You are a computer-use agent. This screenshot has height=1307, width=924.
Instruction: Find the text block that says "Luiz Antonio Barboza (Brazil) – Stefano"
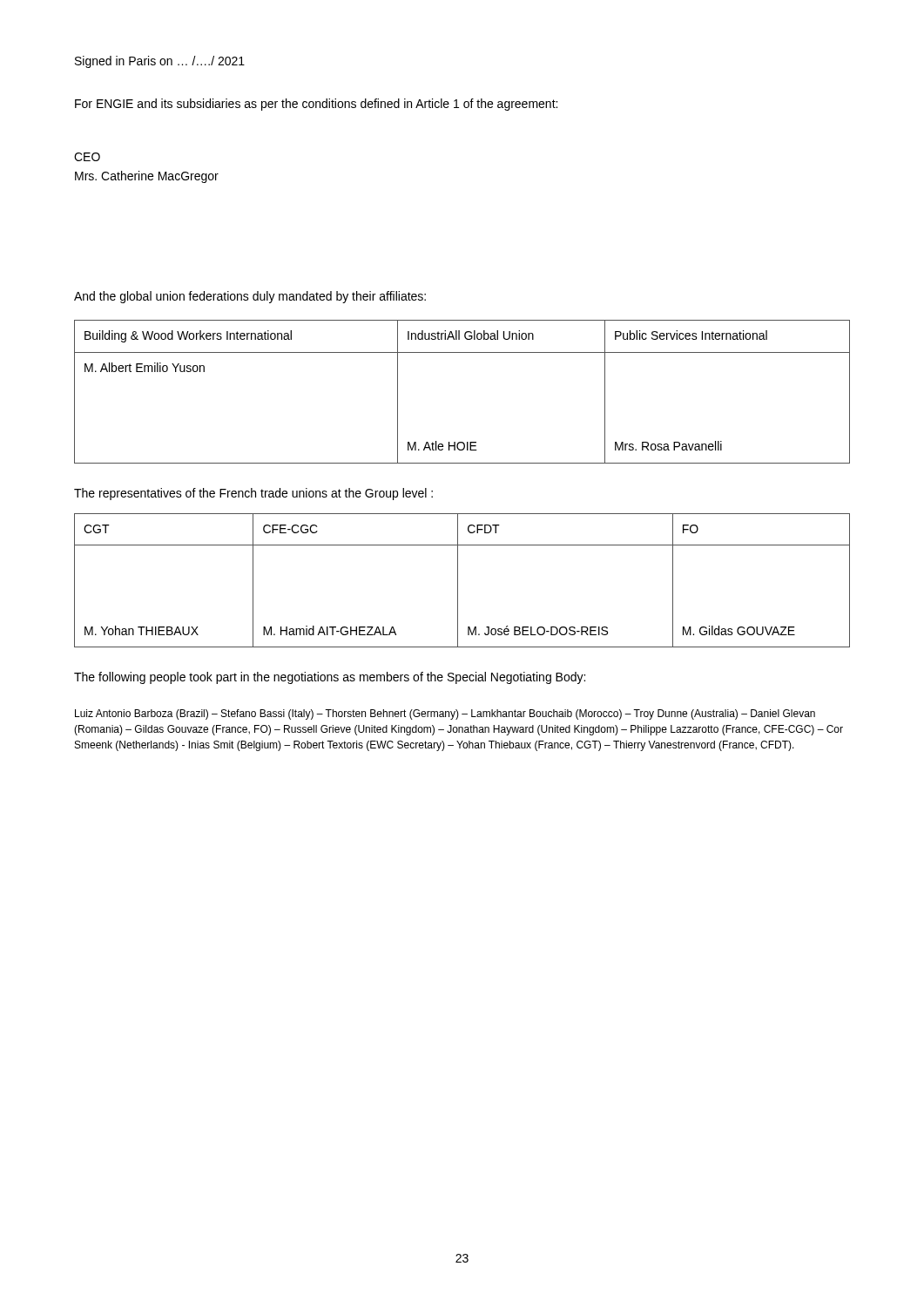pos(459,730)
